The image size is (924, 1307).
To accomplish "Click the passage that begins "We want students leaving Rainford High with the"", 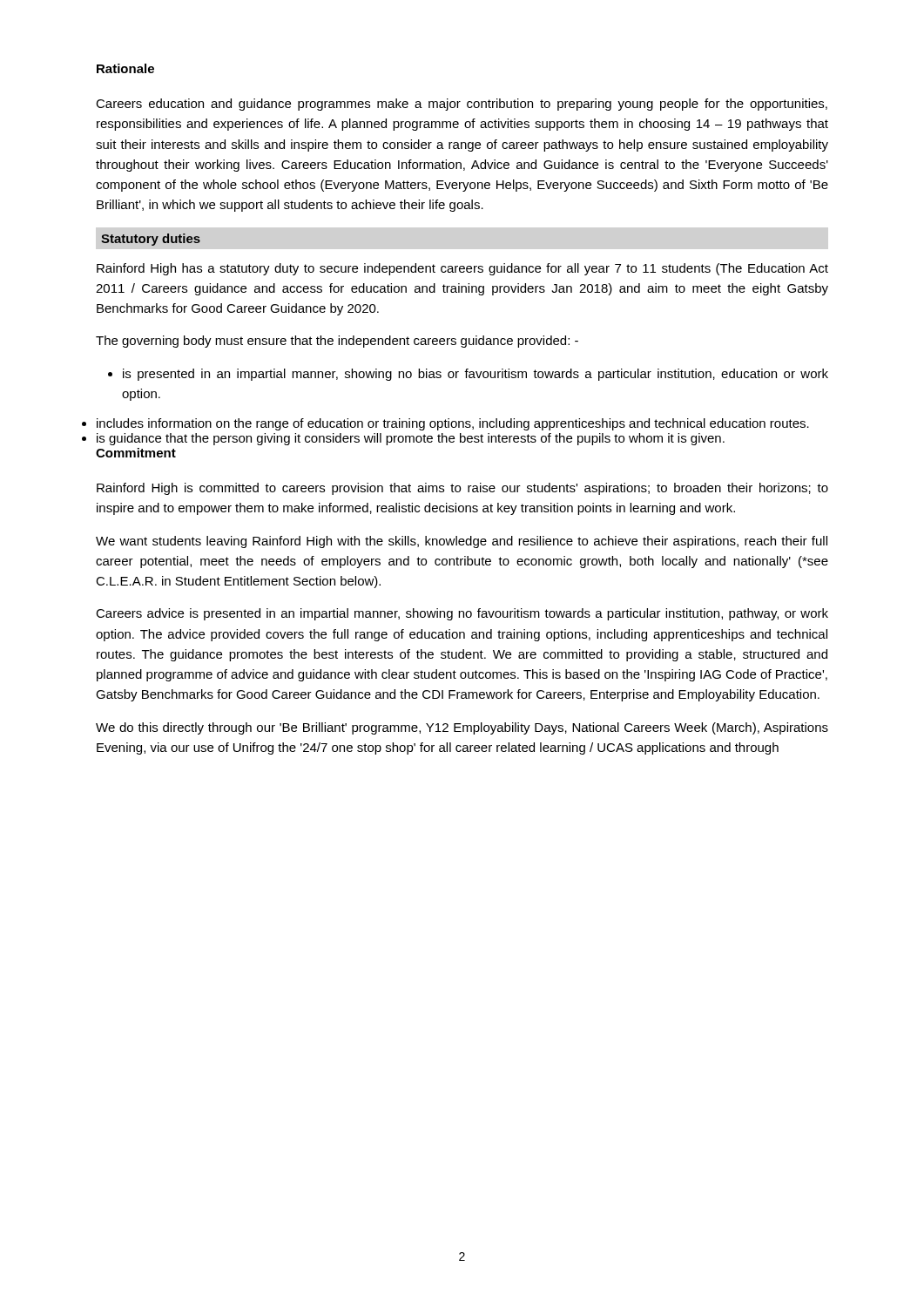I will (x=462, y=561).
